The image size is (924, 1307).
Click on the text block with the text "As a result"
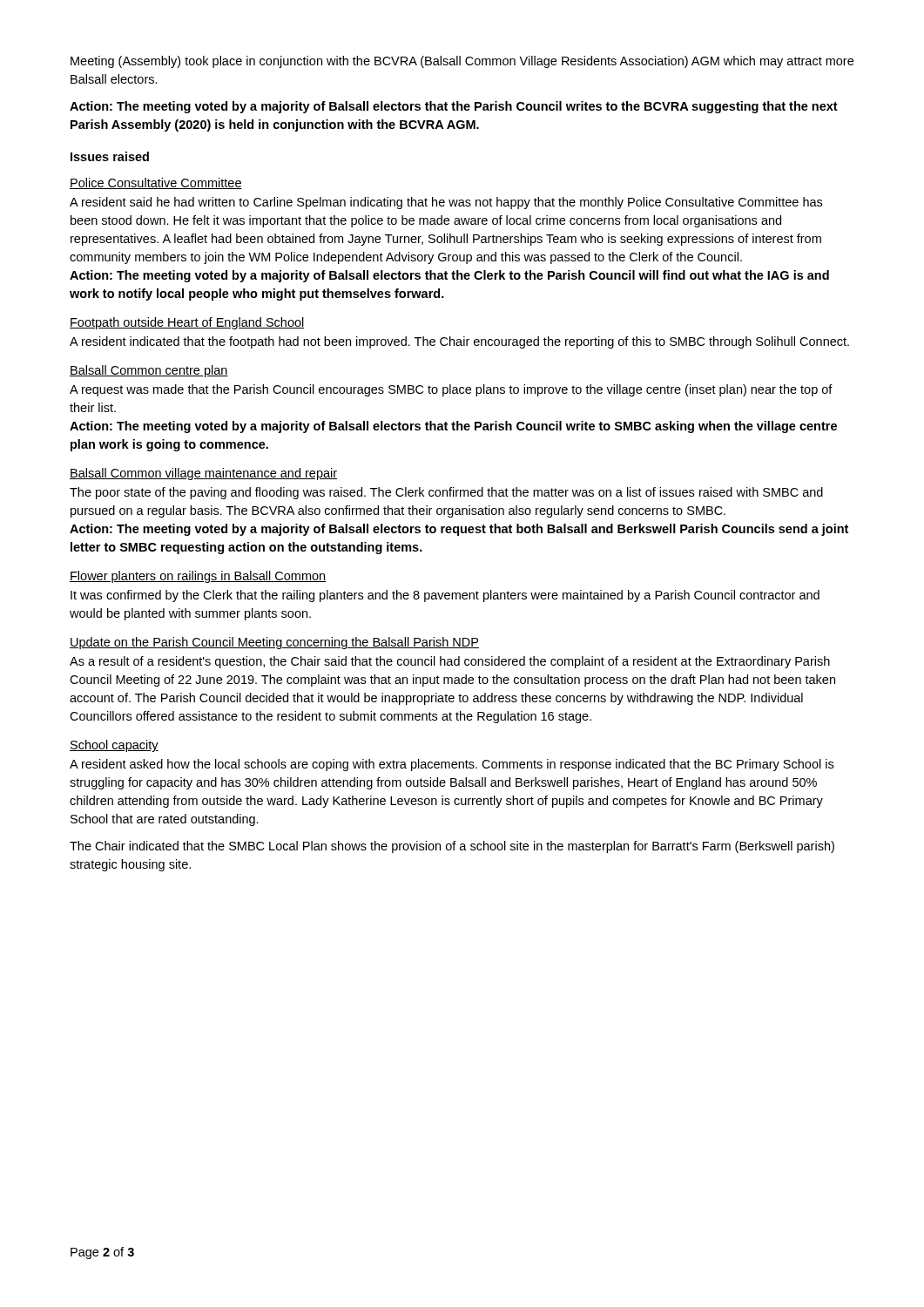click(453, 689)
